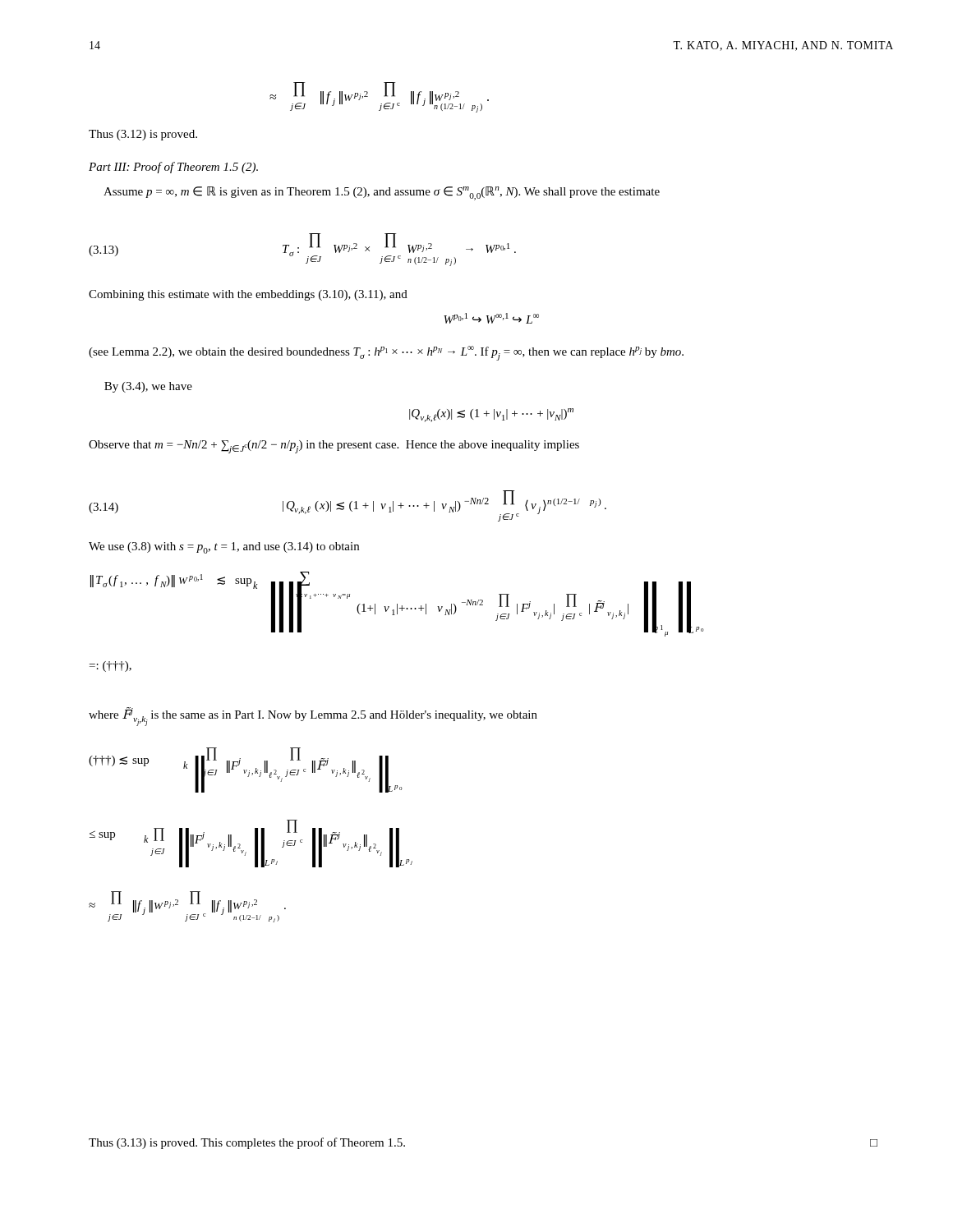Point to the text starting "Part III: Proof of Theorem"

(x=174, y=167)
